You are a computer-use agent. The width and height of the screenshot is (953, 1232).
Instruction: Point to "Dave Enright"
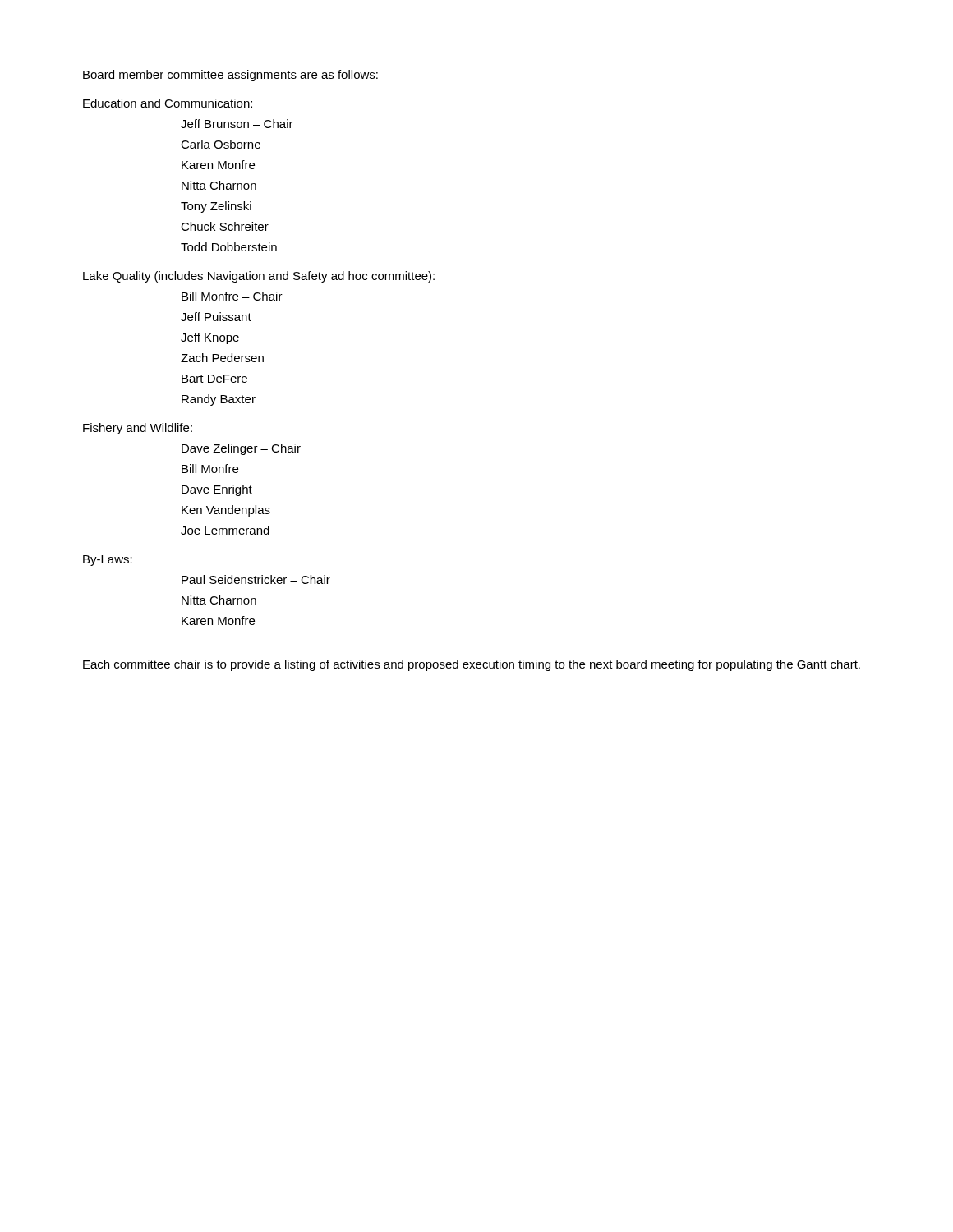216,489
